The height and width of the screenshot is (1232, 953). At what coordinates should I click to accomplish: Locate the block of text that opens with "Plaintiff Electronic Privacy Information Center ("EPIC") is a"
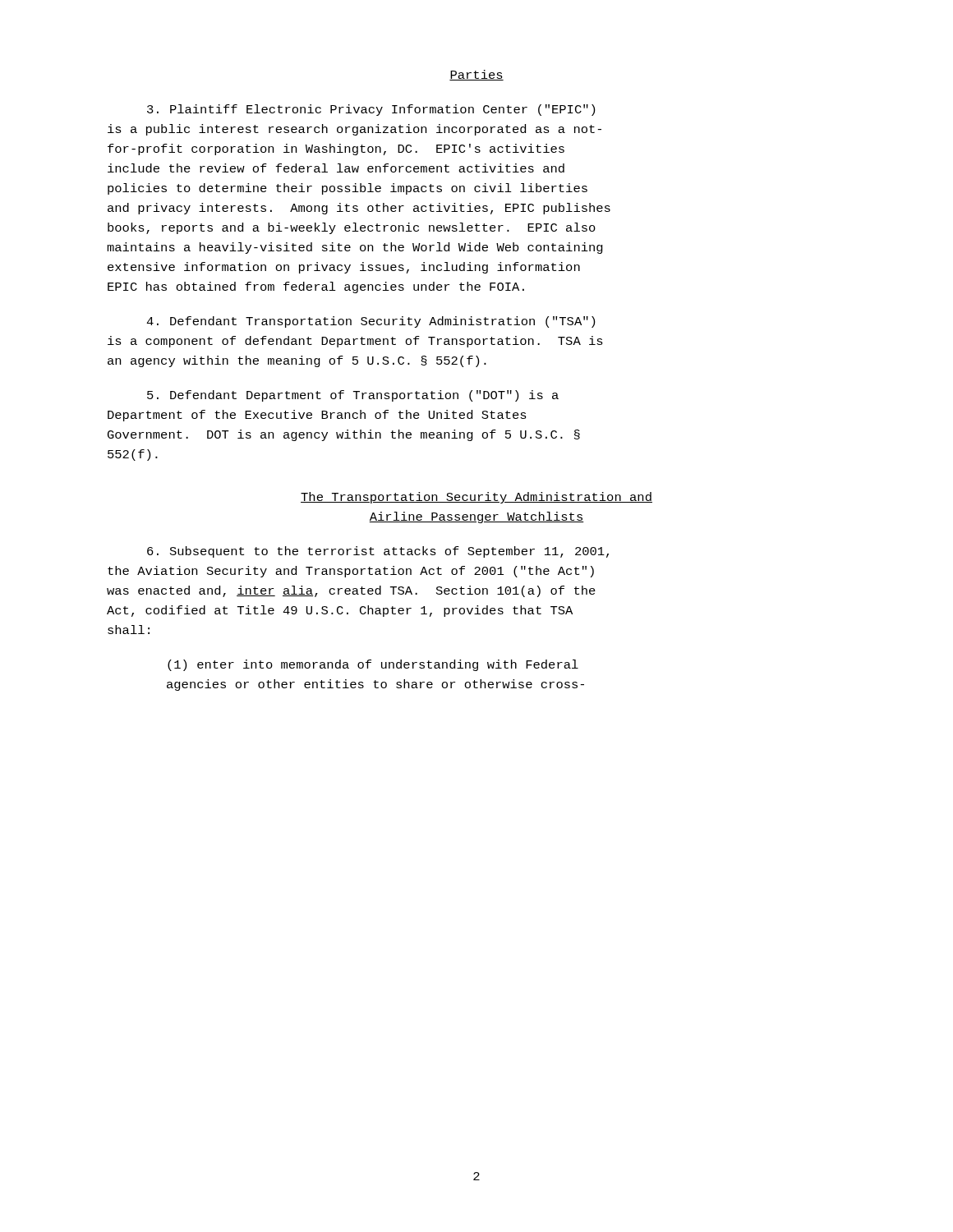(x=359, y=199)
